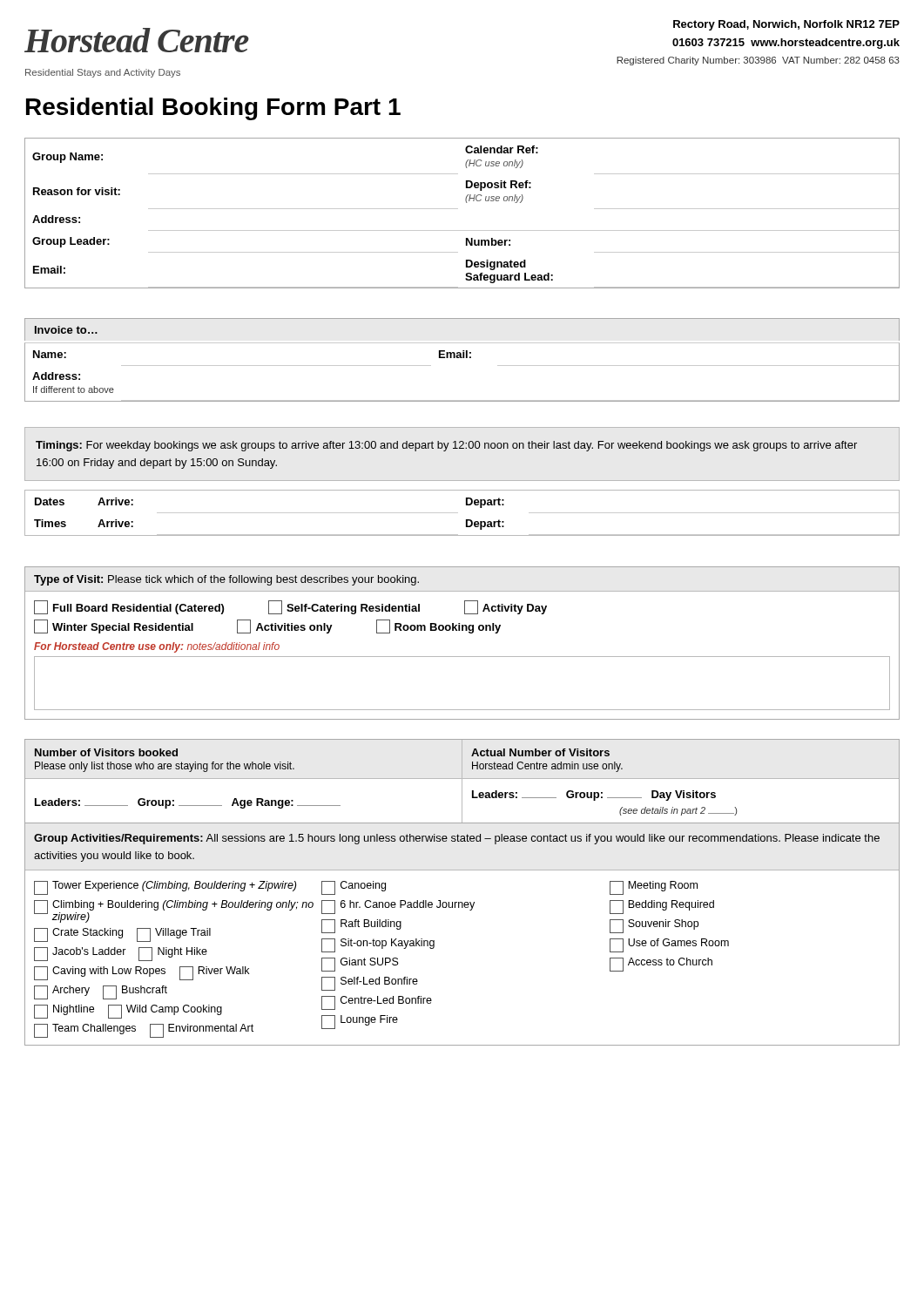Find the logo
Viewport: 924px width, 1307px height.
point(146,47)
